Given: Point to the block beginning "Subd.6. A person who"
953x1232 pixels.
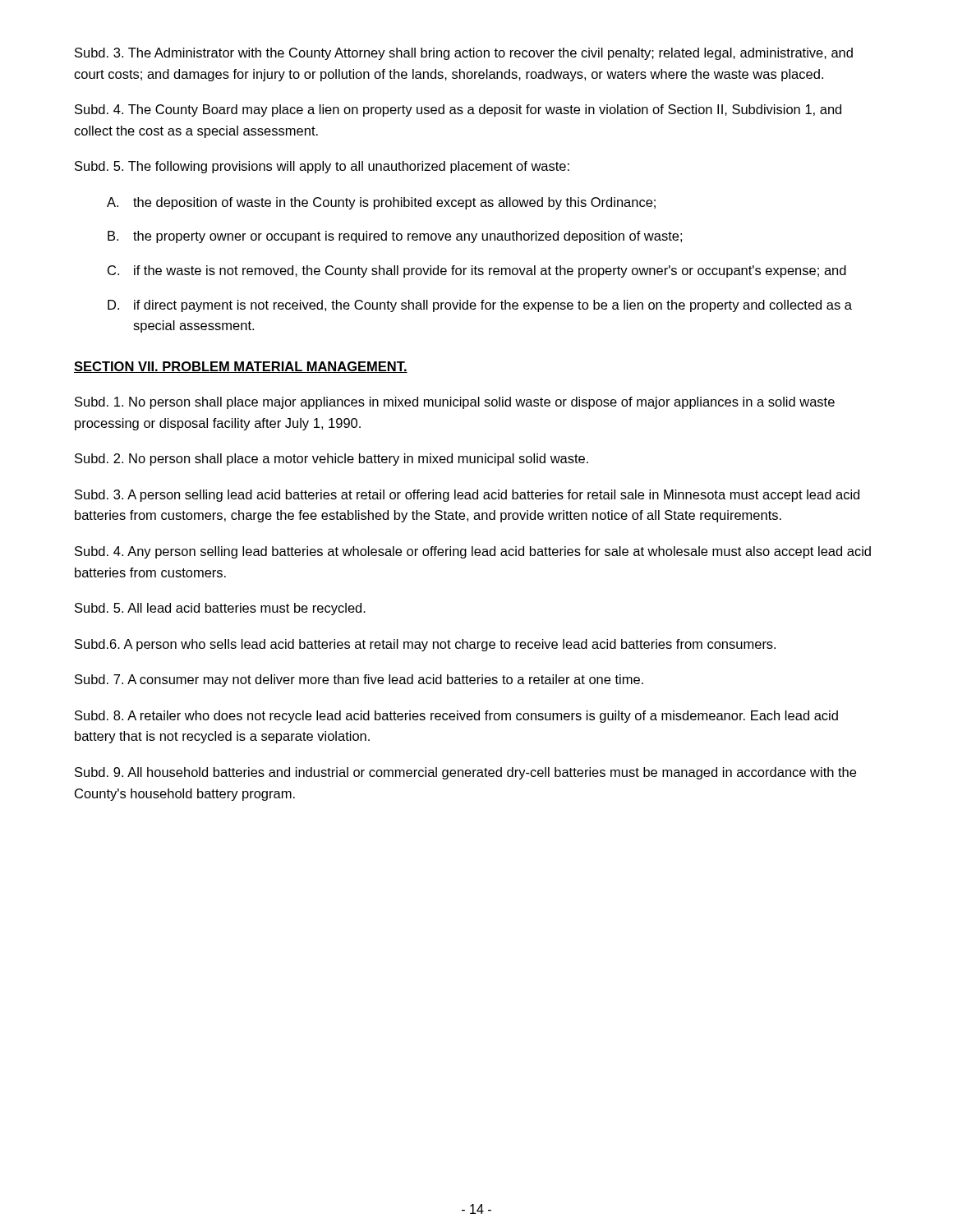Looking at the screenshot, I should coord(425,644).
